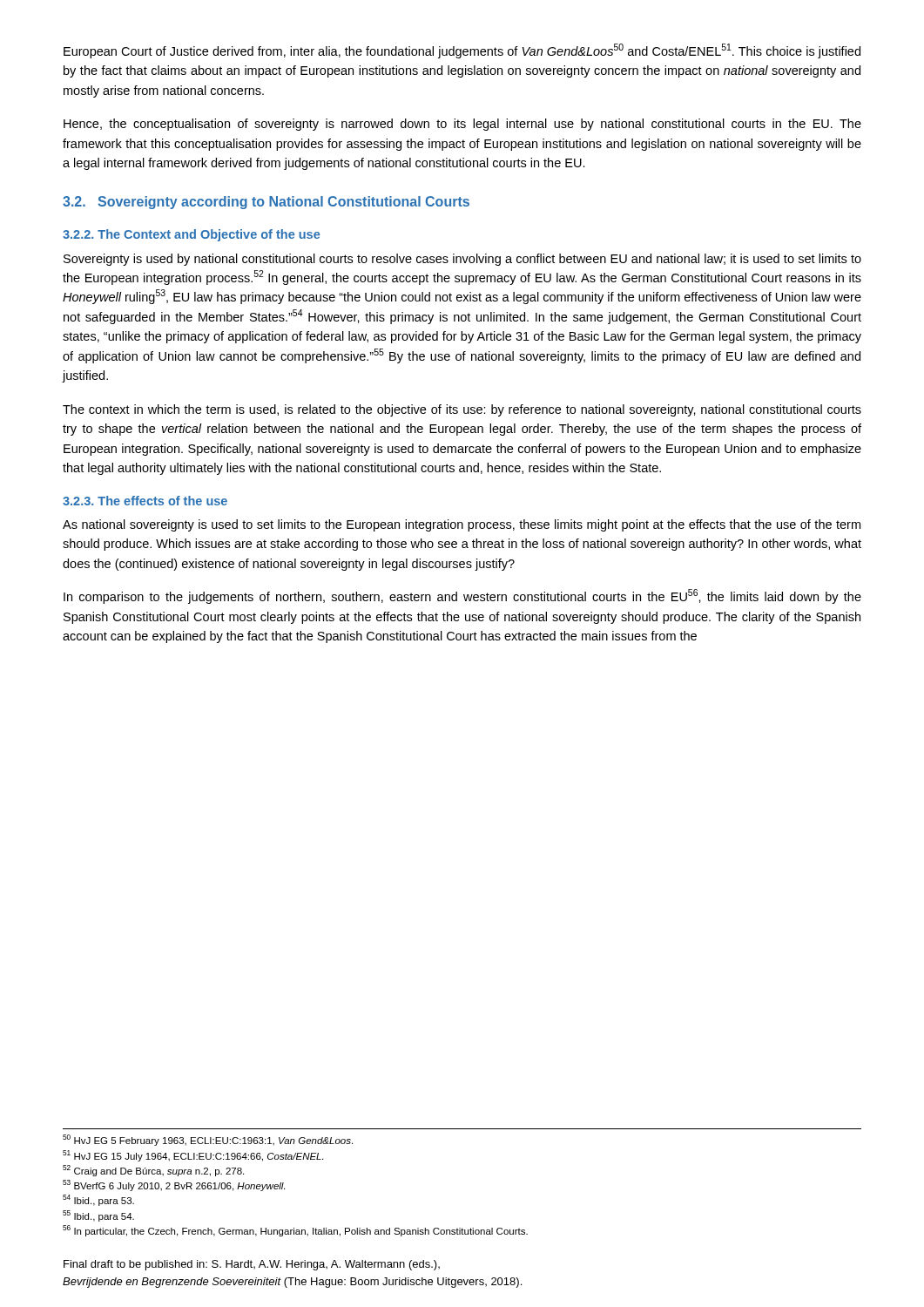
Task: Find the text block with the text "Sovereignty is used by national constitutional courts to"
Action: click(462, 317)
